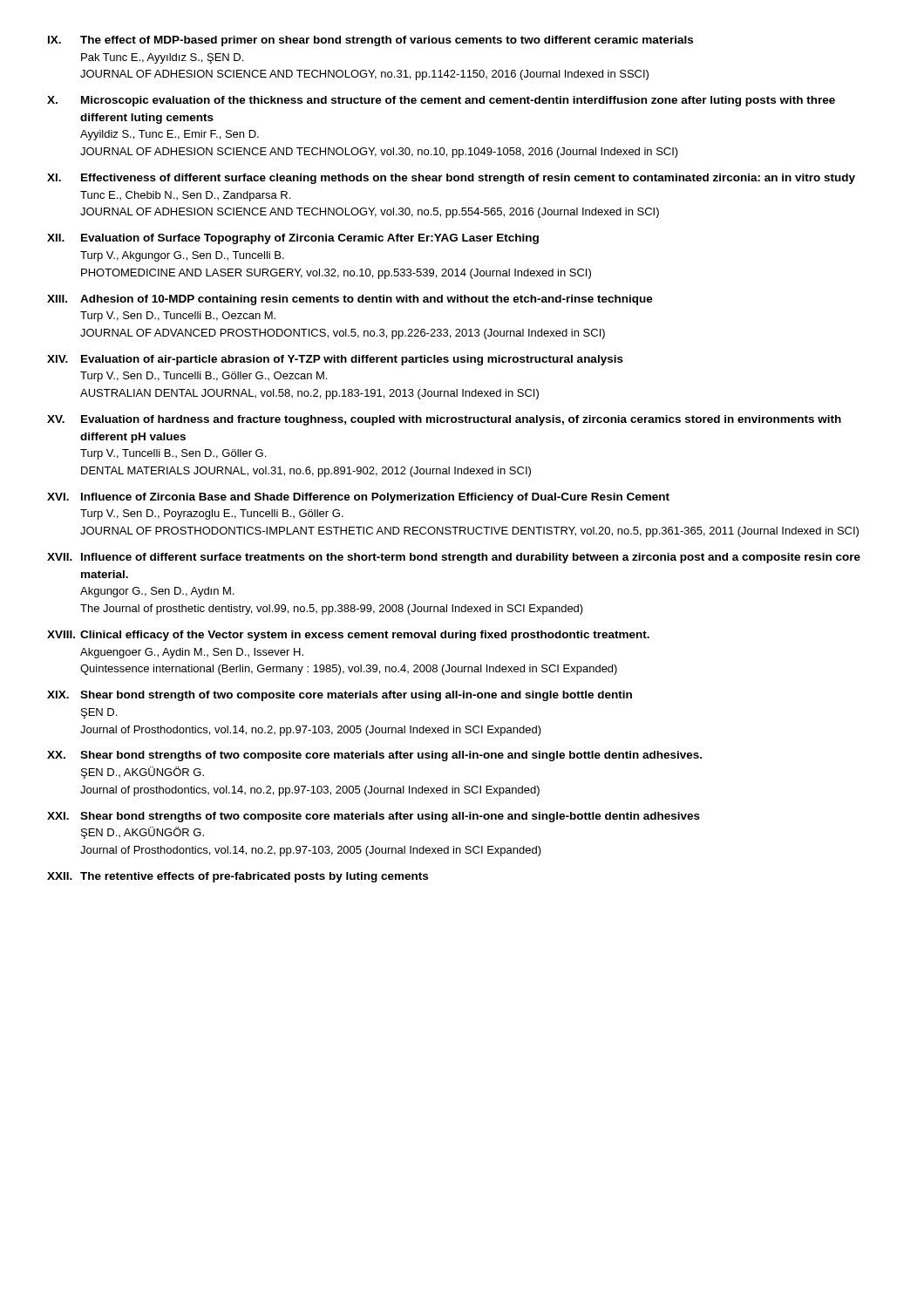Locate the text block starting "XX. Shear bond strengths of"
Image resolution: width=924 pixels, height=1308 pixels.
pos(374,756)
